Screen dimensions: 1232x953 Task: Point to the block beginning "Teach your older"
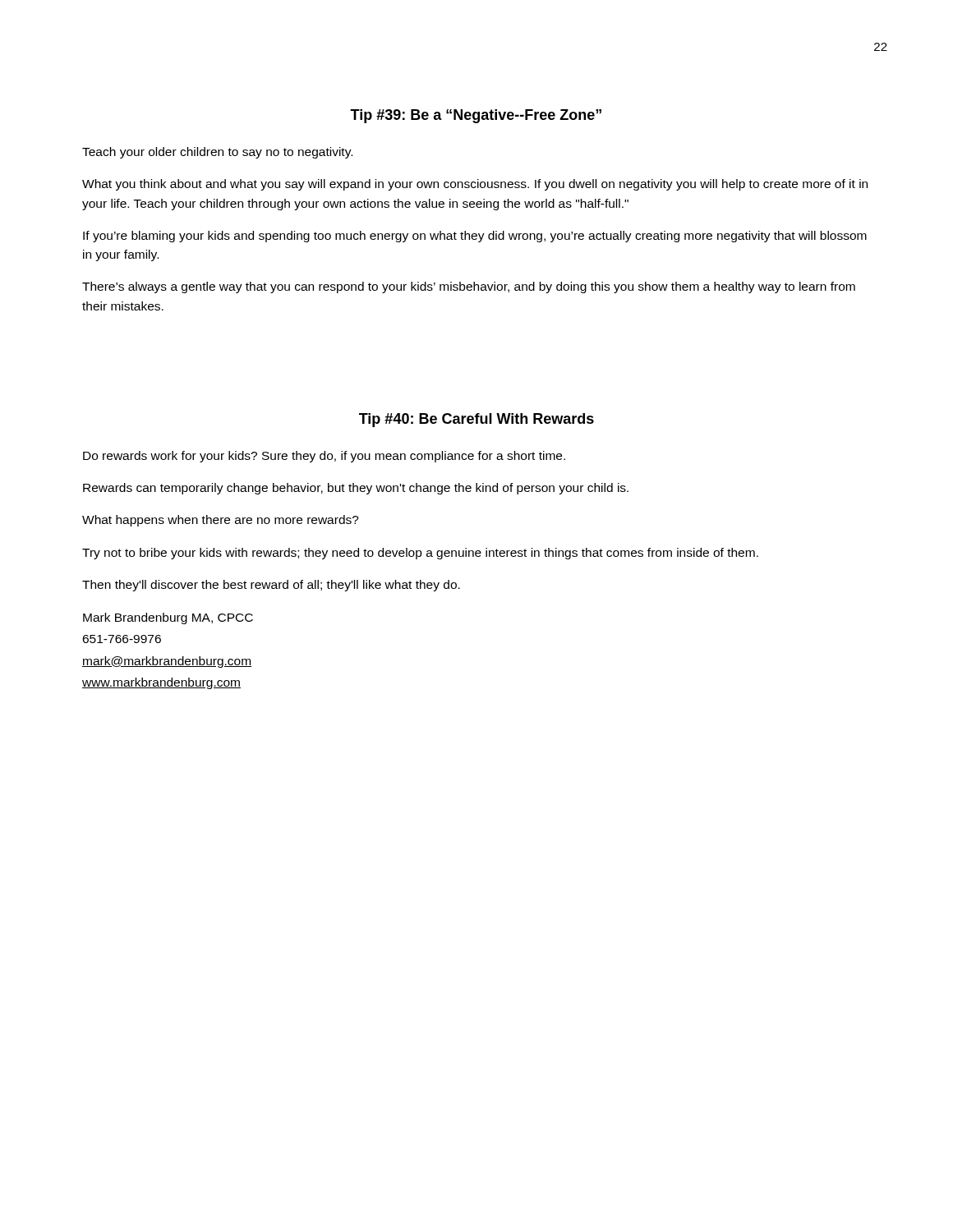(x=218, y=152)
